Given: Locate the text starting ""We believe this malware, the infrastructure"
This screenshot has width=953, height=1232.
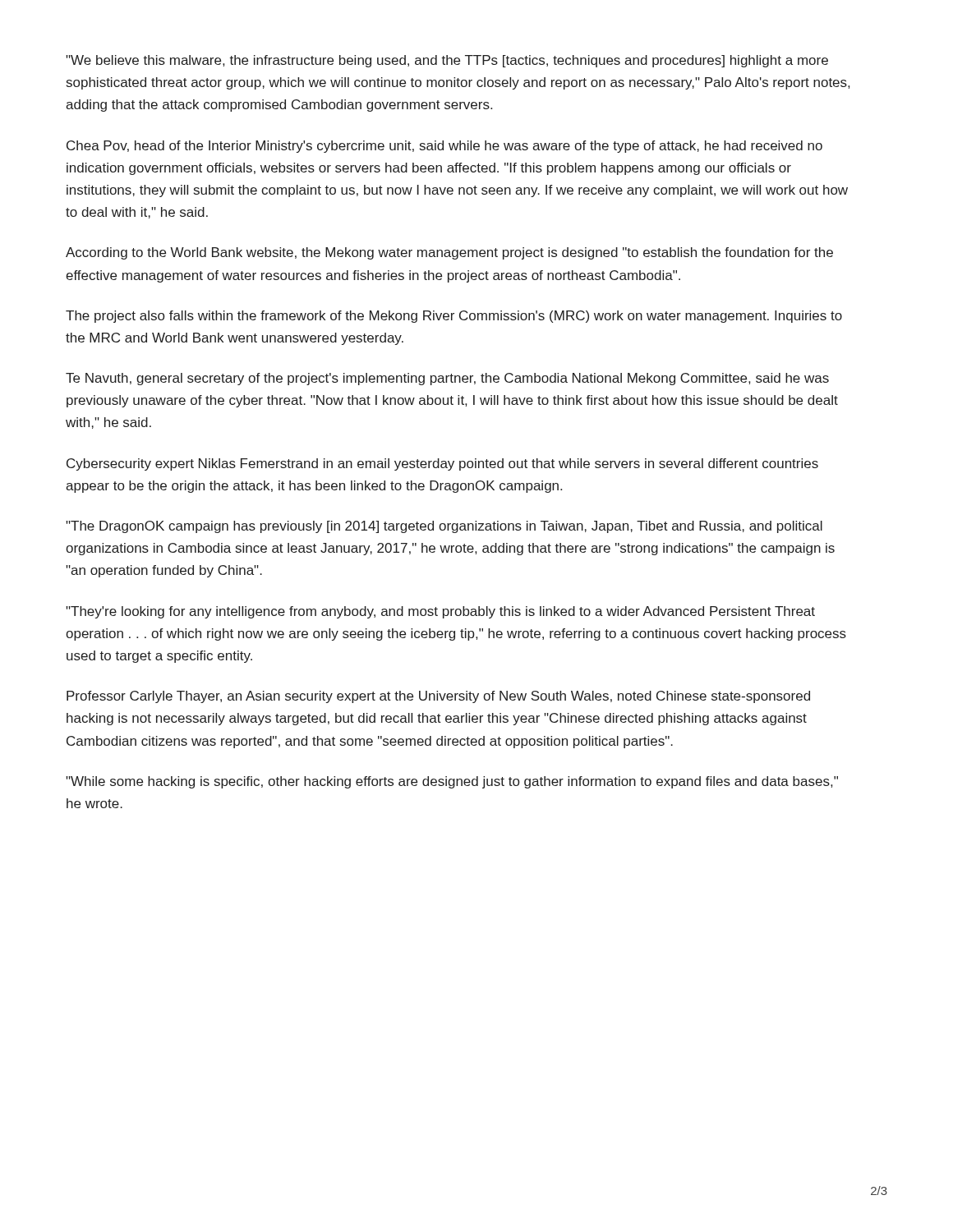Looking at the screenshot, I should (x=458, y=83).
